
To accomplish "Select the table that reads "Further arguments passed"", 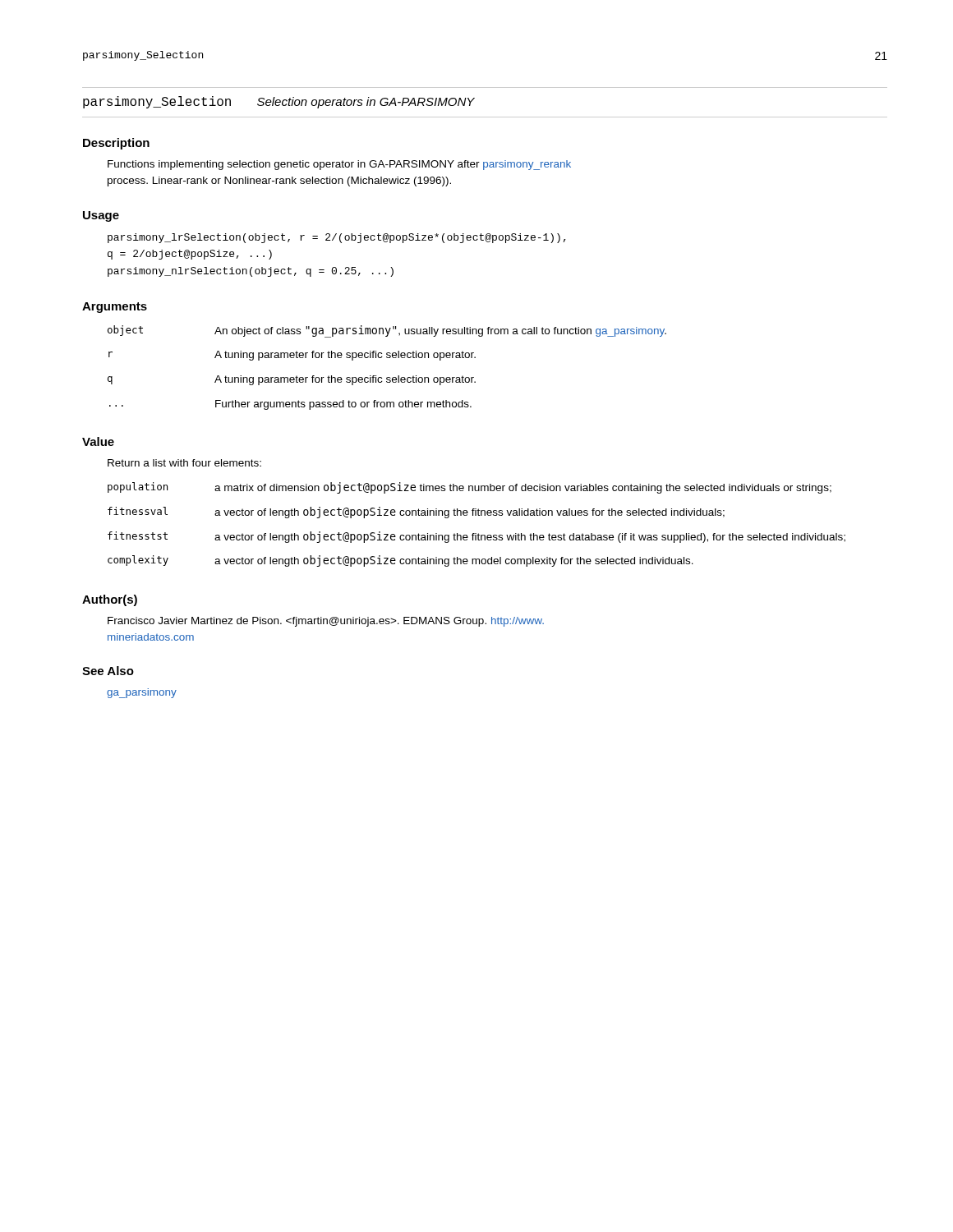I will 497,368.
